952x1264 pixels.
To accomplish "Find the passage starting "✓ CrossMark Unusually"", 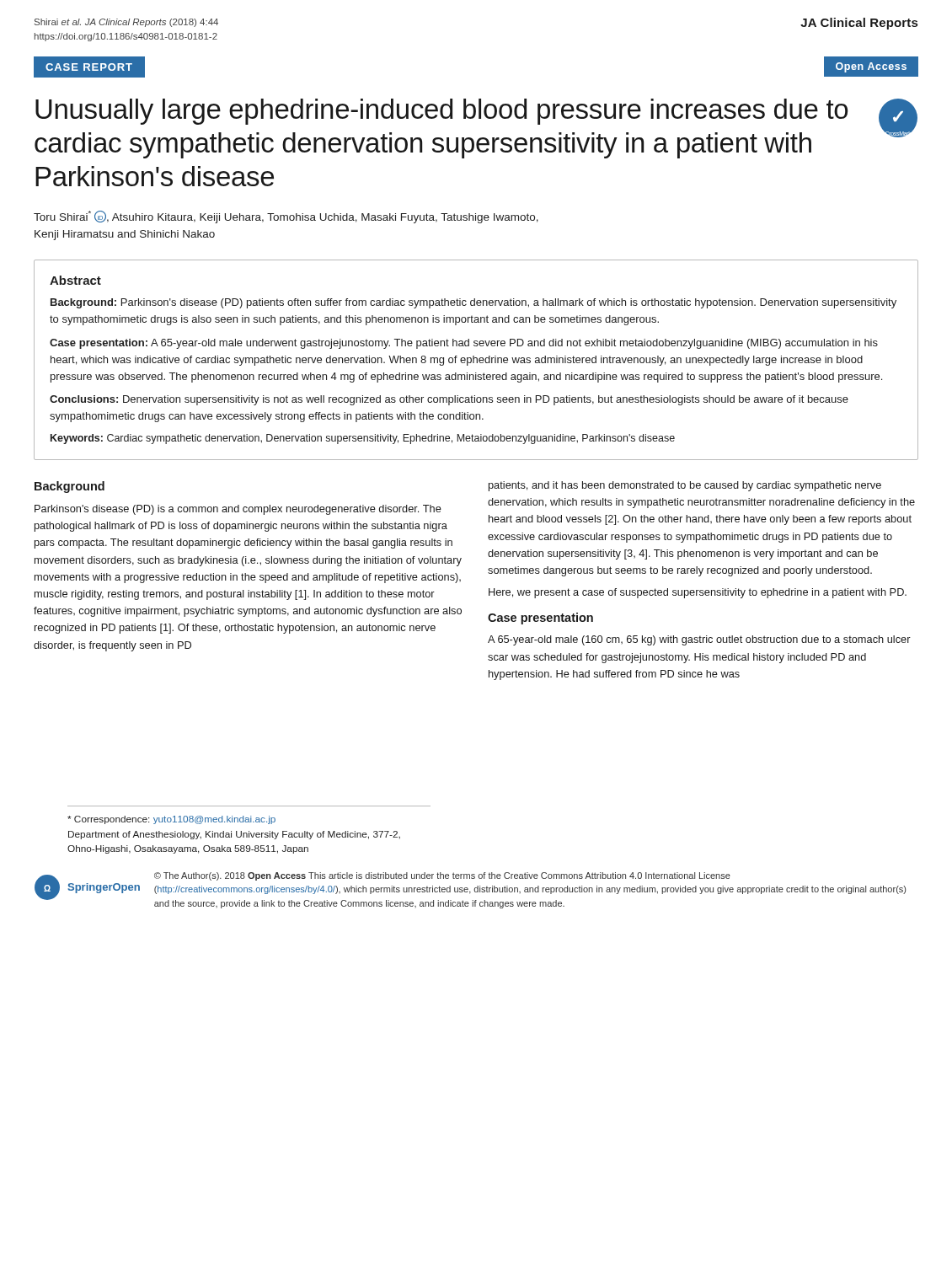I will pos(476,143).
